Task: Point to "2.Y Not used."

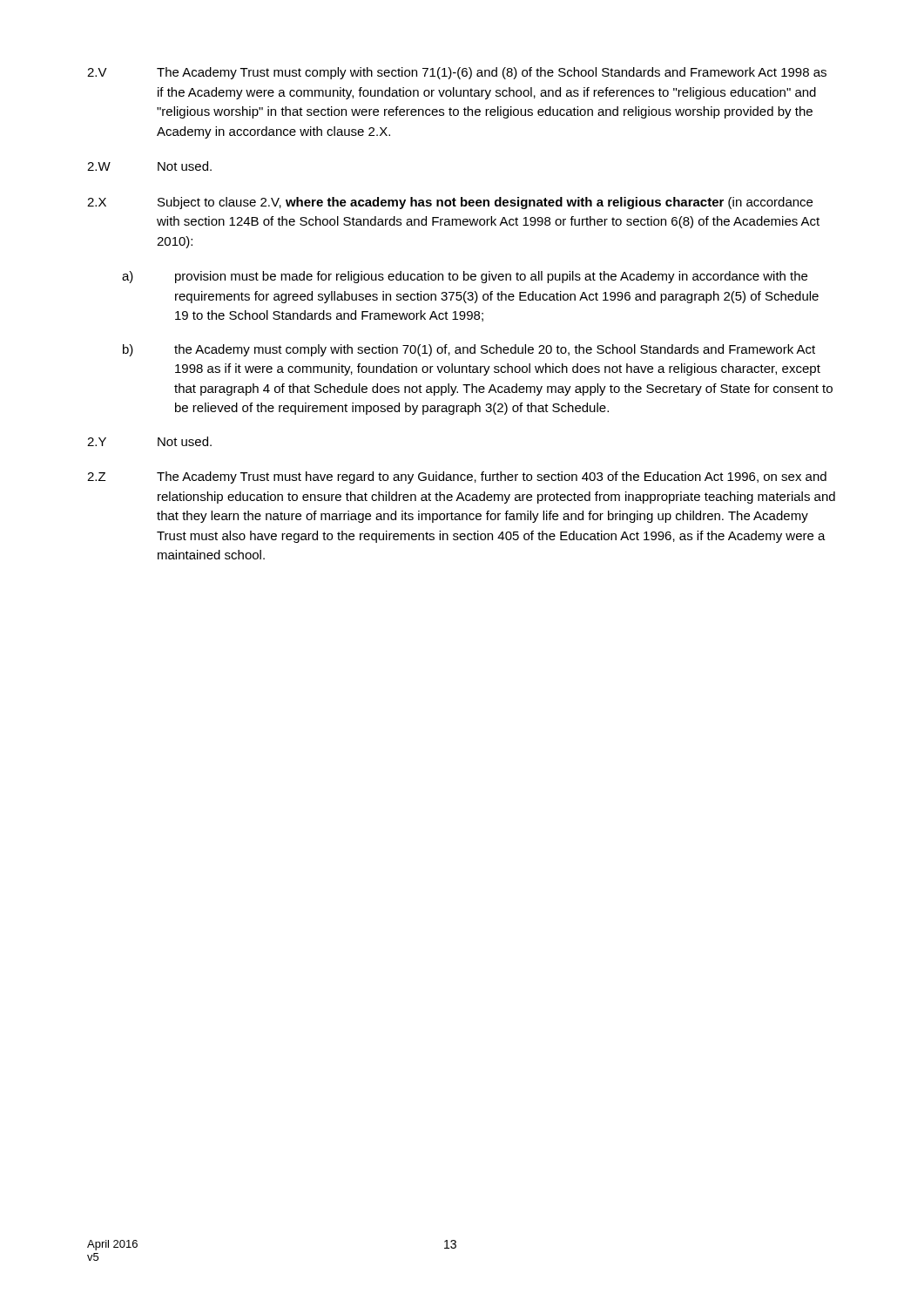Action: pyautogui.click(x=102, y=441)
